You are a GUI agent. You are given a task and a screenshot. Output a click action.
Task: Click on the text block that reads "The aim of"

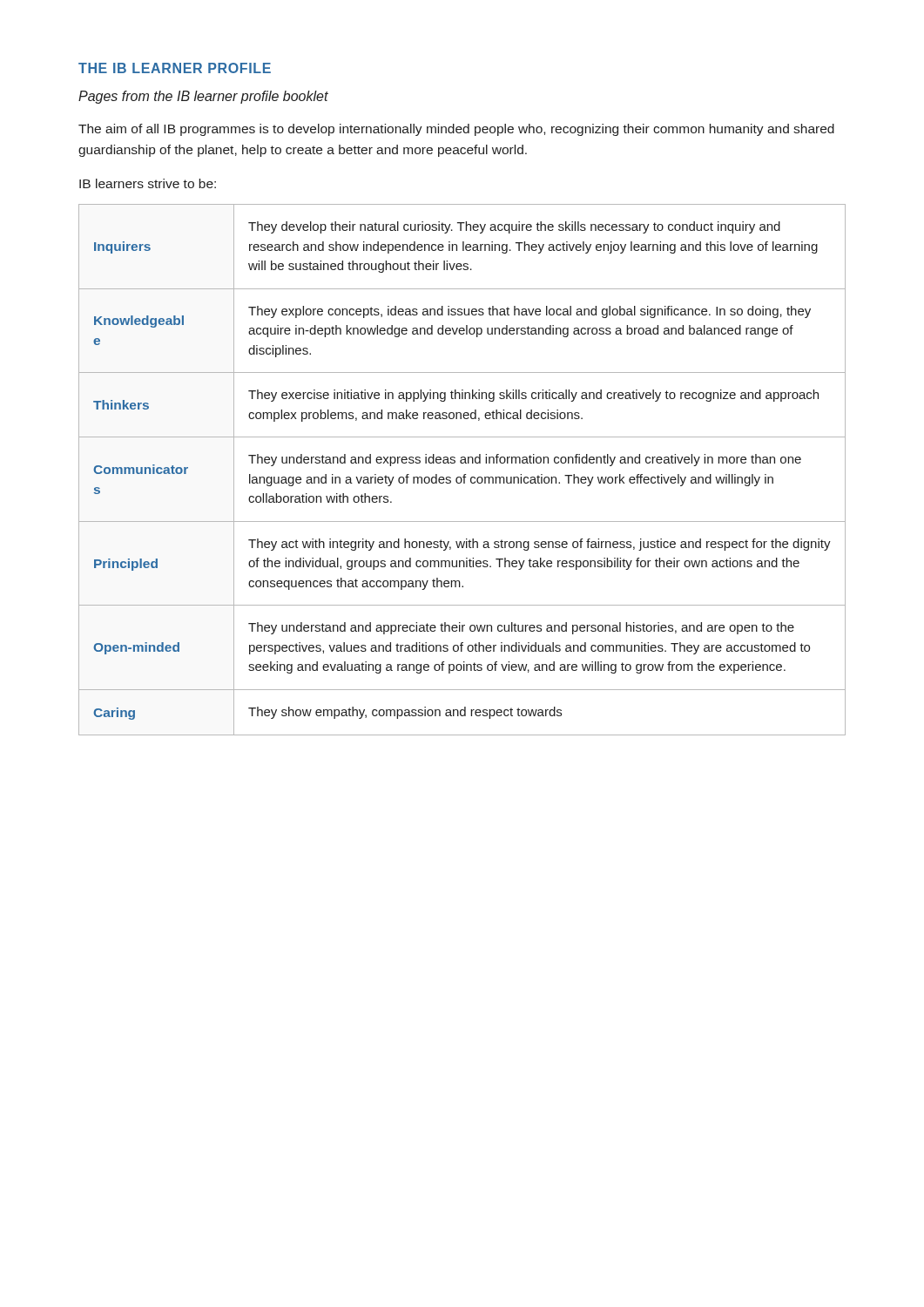462,139
